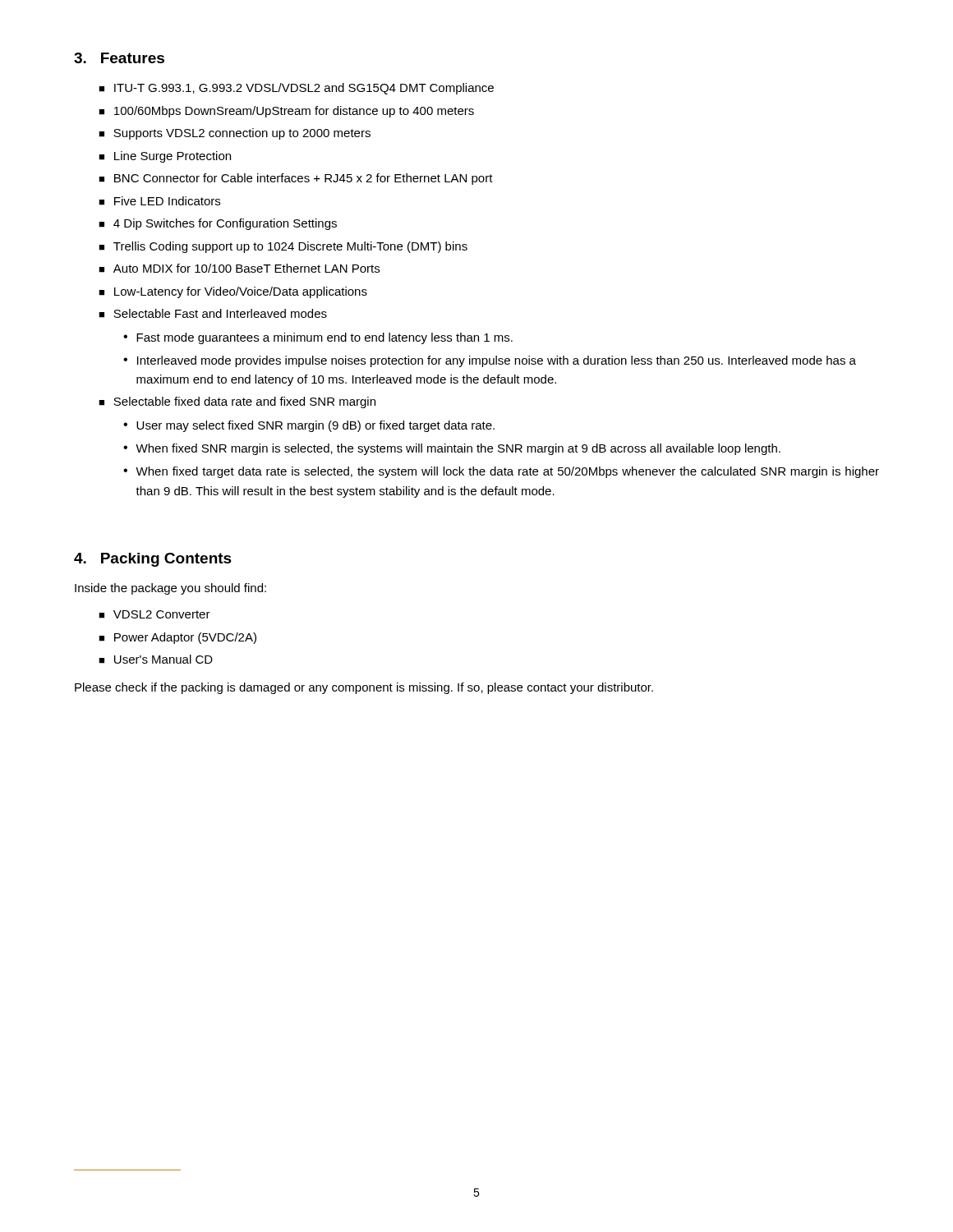Point to "Five LED Indicators"
The image size is (953, 1232).
[x=159, y=201]
